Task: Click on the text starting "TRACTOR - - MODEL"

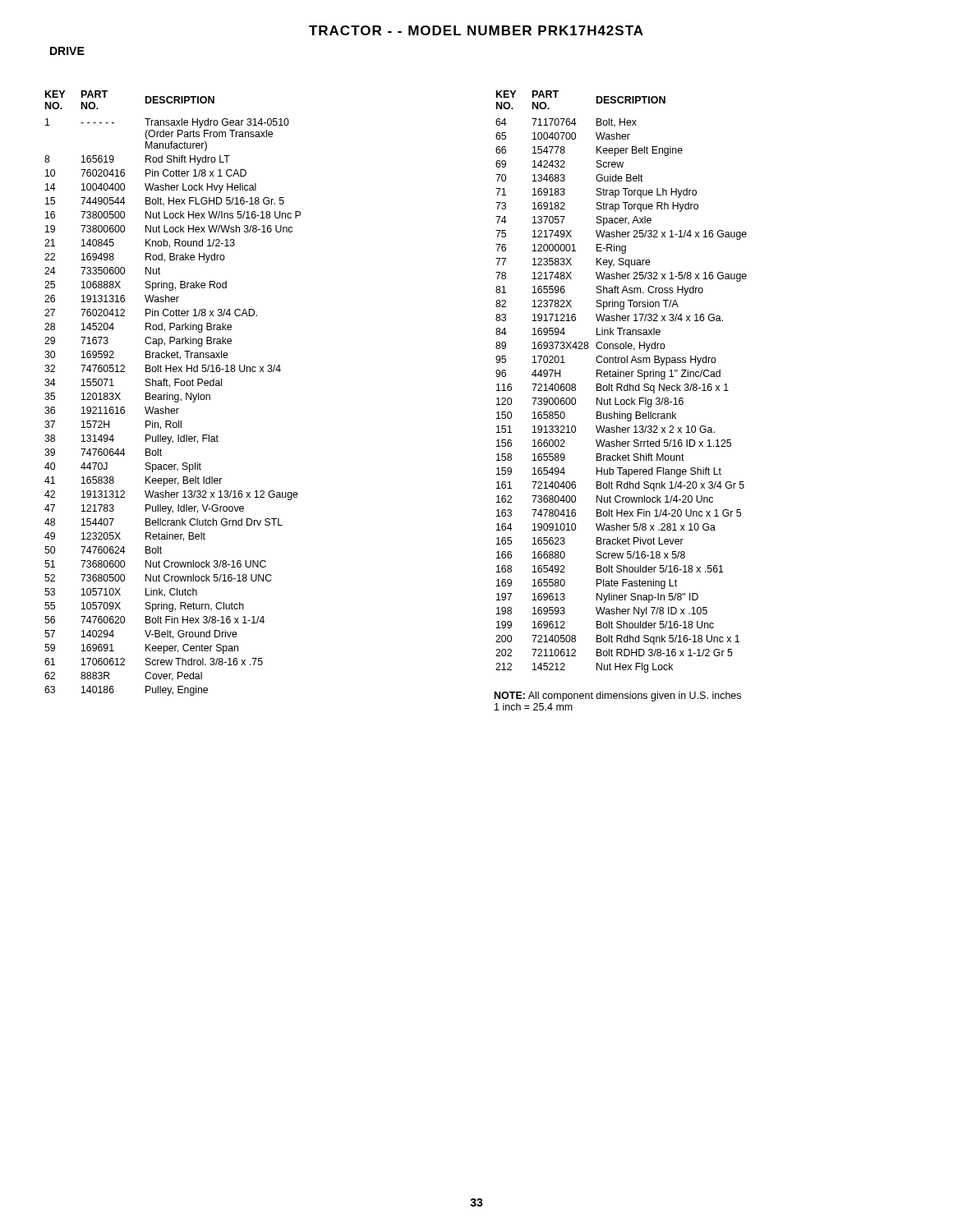Action: coord(476,31)
